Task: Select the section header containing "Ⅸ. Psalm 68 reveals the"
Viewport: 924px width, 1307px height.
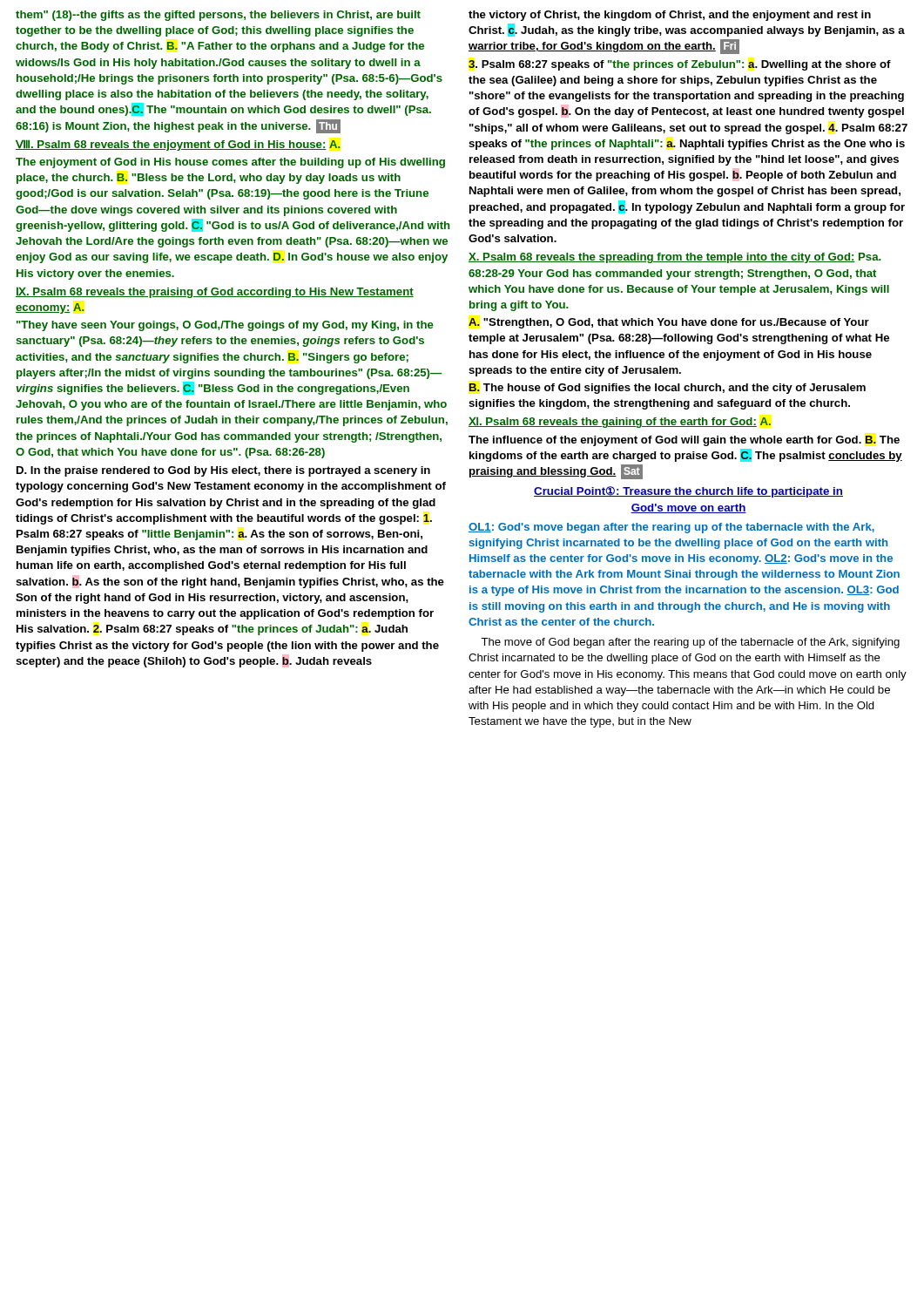Action: pyautogui.click(x=233, y=300)
